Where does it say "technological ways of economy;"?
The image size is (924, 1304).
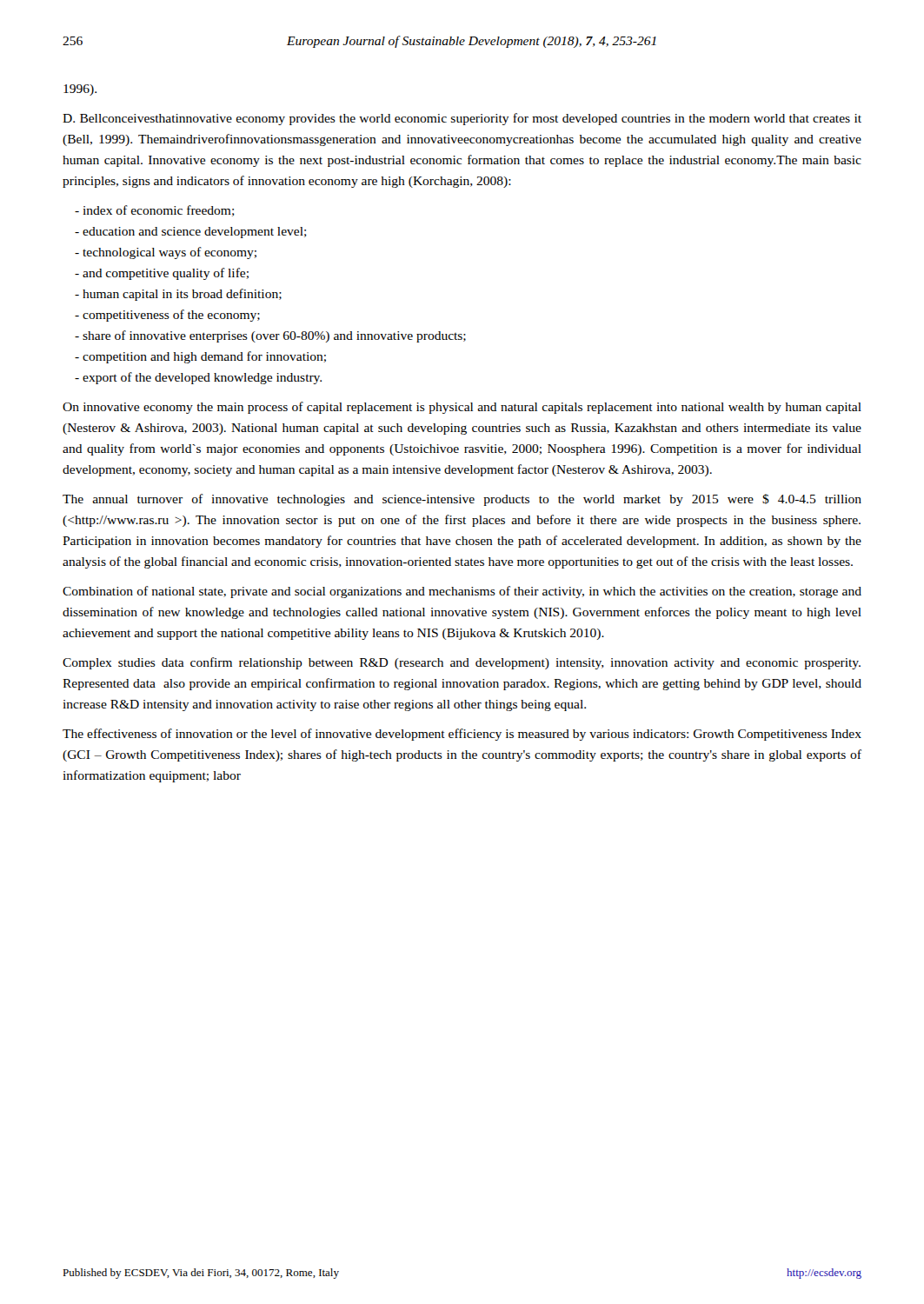click(x=166, y=252)
